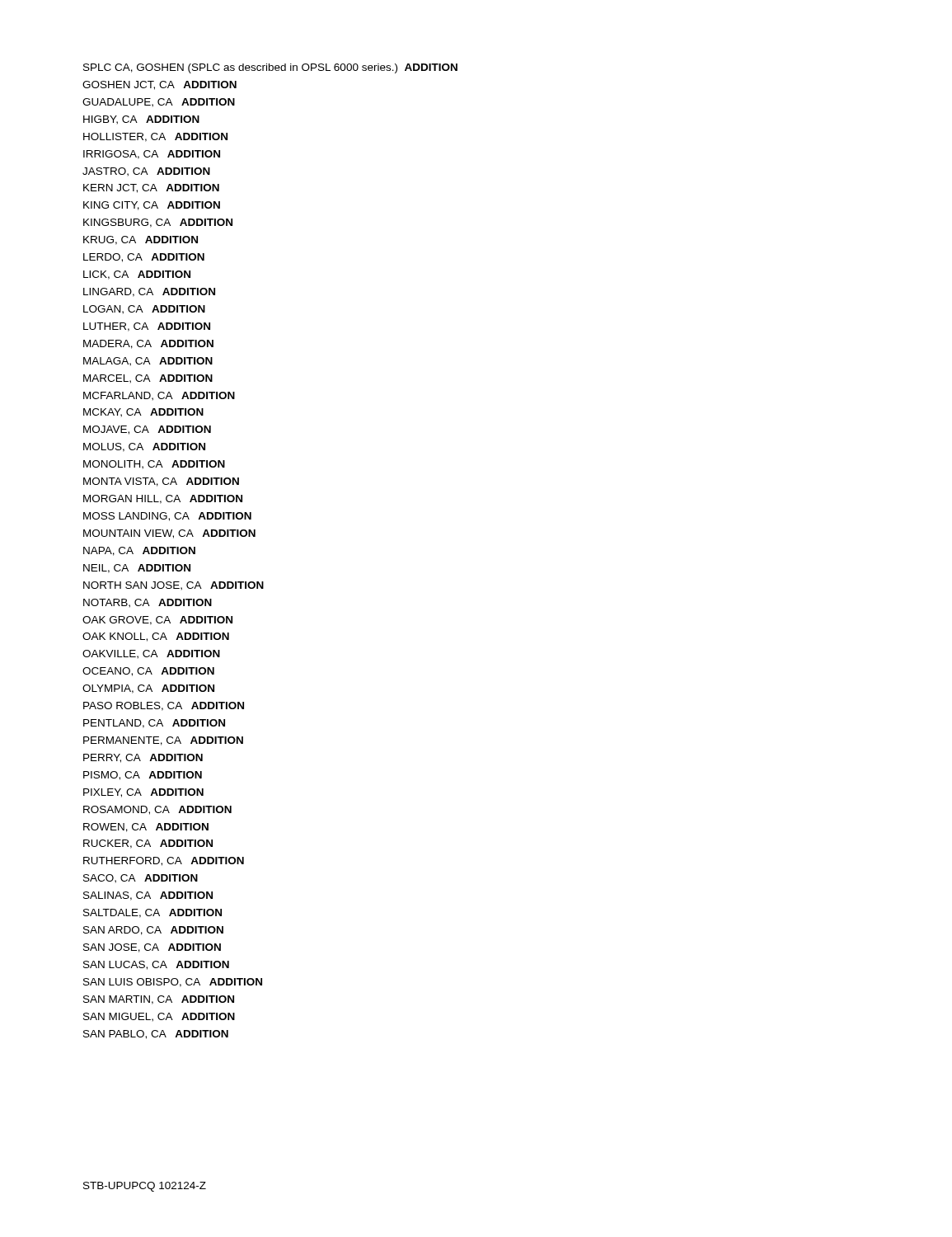Click where it says "HOLLISTER, CA ADDITION"
The image size is (952, 1237).
click(155, 136)
